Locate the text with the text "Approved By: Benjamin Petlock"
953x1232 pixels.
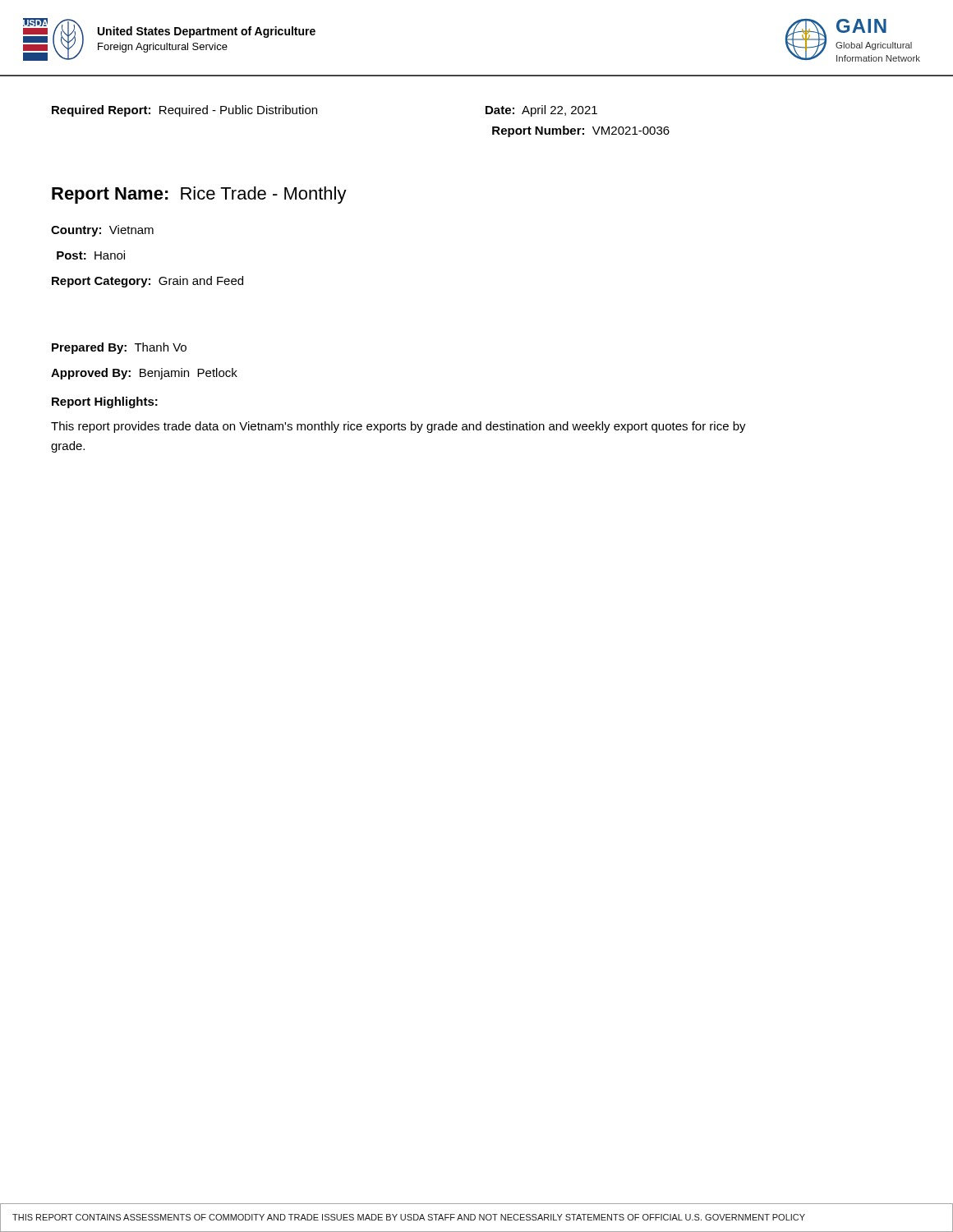[144, 373]
